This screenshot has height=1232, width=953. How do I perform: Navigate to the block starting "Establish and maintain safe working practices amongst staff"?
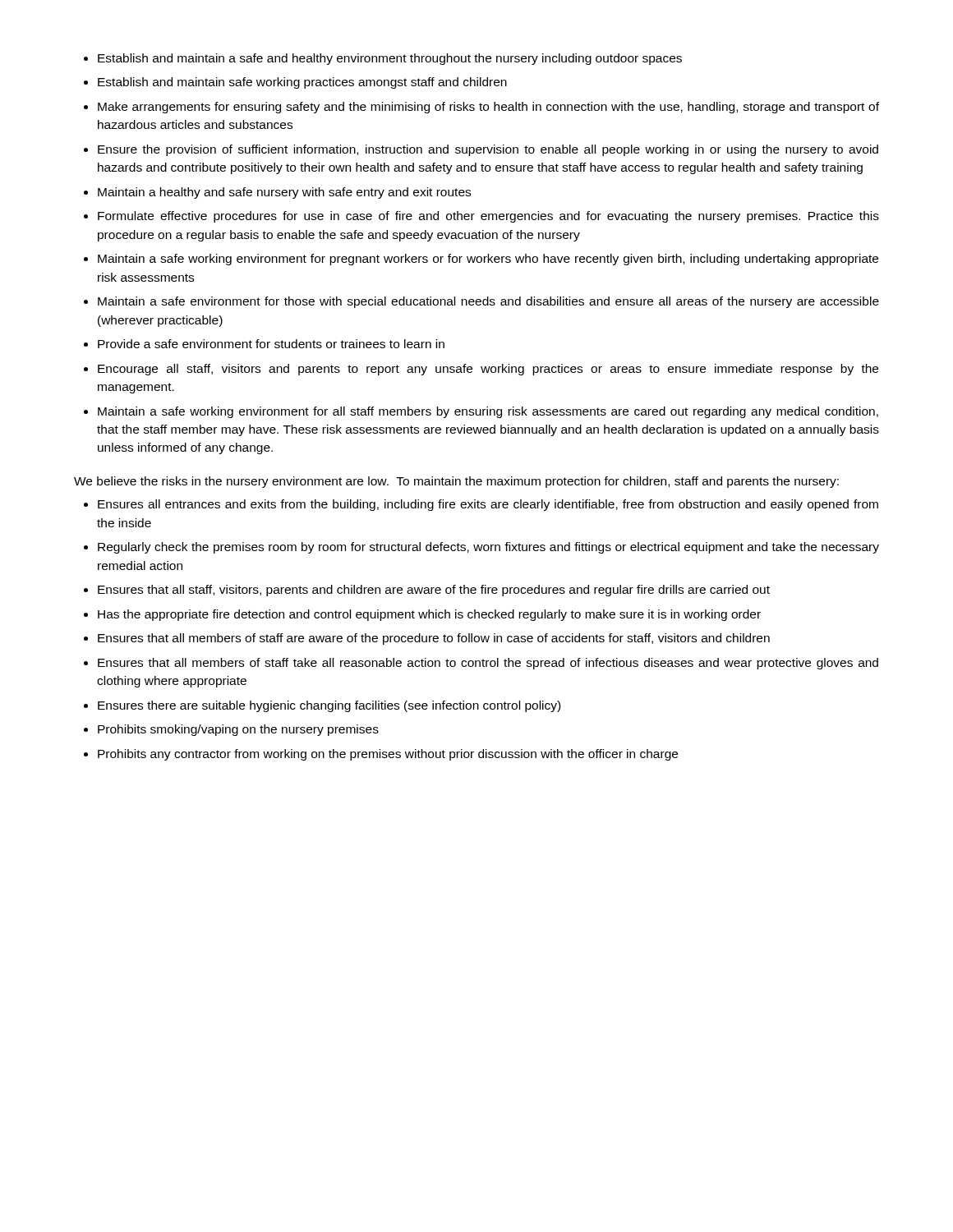point(488,83)
